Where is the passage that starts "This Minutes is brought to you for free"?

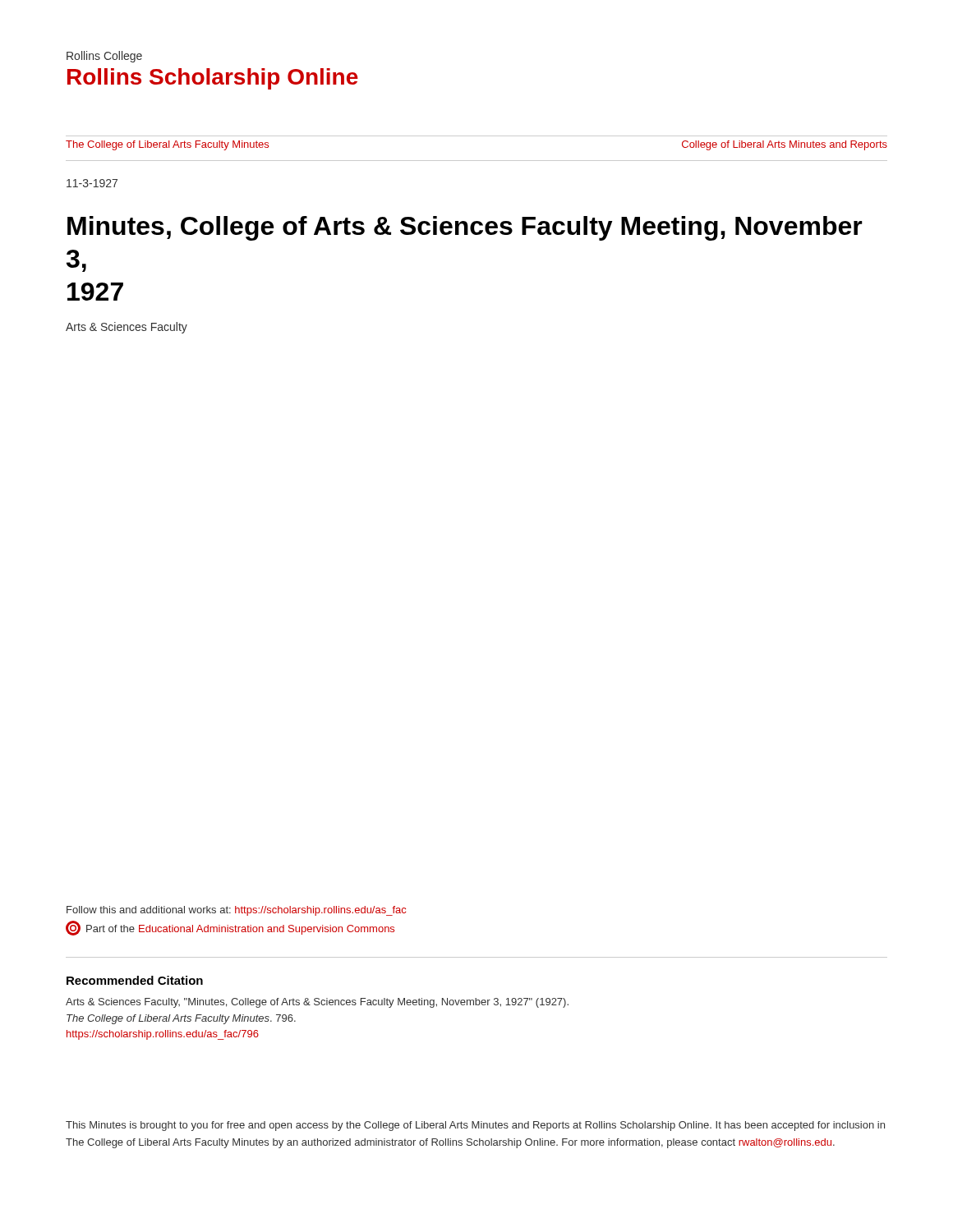click(476, 1133)
